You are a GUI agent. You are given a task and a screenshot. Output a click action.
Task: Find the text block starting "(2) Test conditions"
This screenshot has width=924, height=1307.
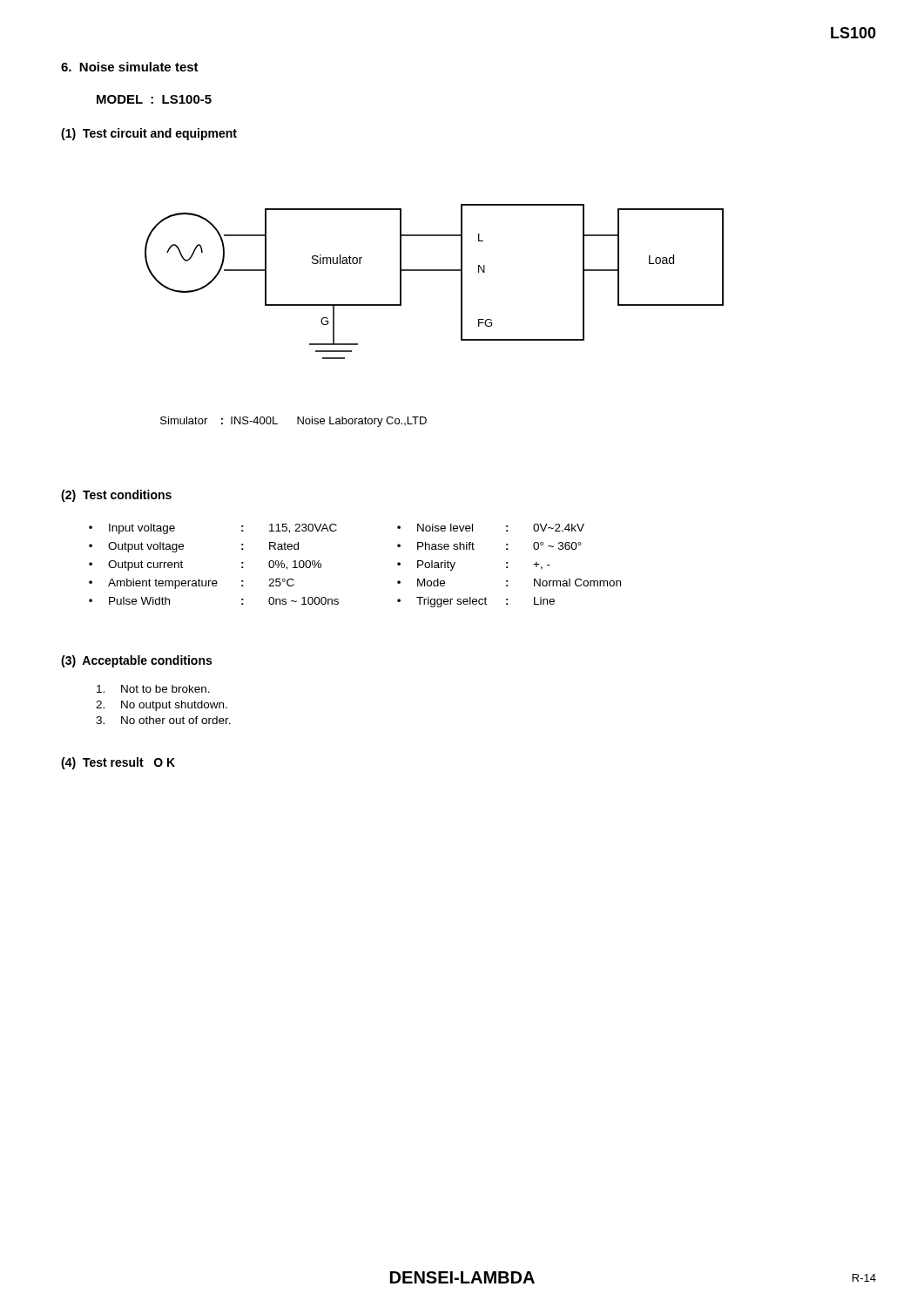point(116,495)
